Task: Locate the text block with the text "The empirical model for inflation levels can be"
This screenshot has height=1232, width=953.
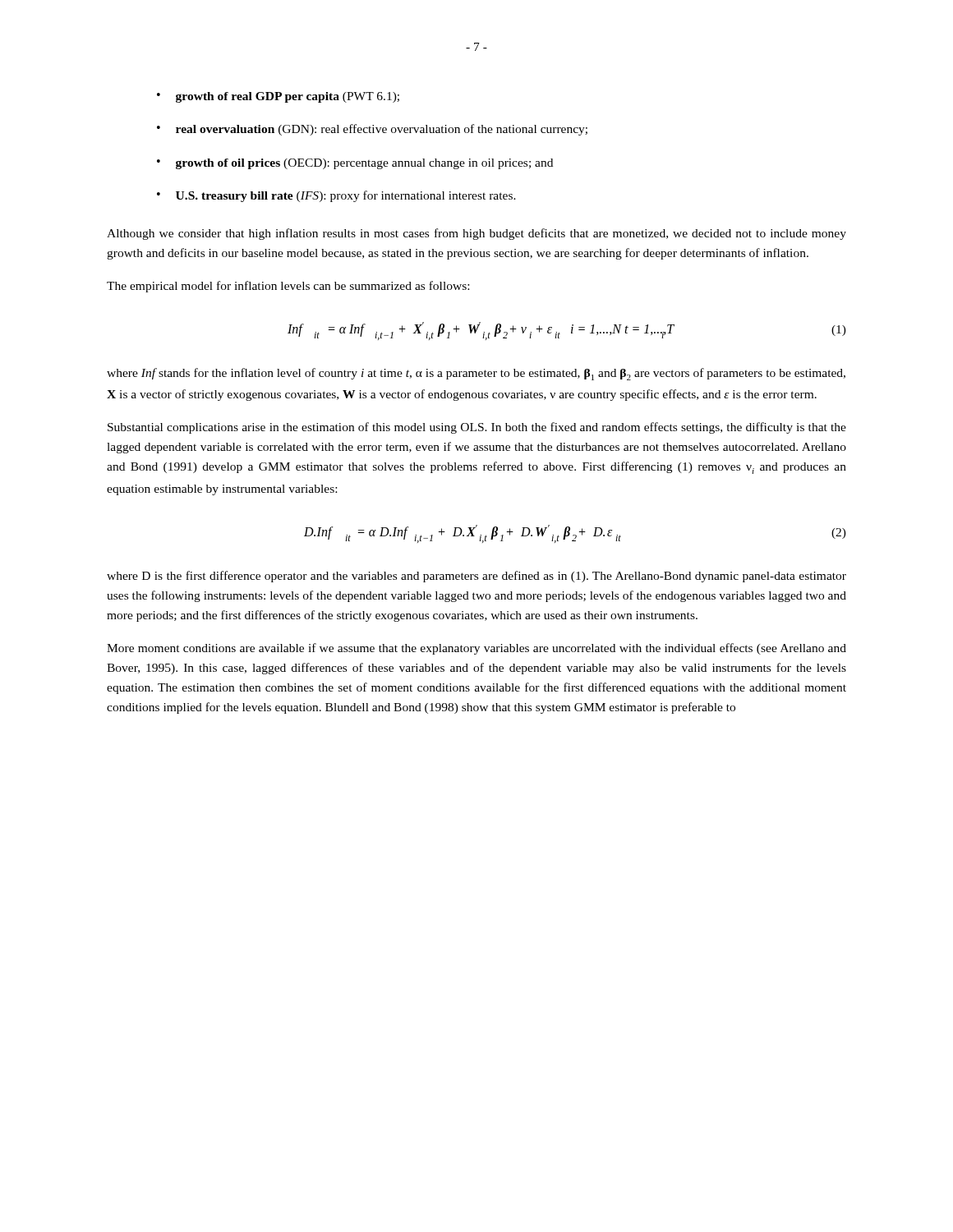Action: [x=289, y=285]
